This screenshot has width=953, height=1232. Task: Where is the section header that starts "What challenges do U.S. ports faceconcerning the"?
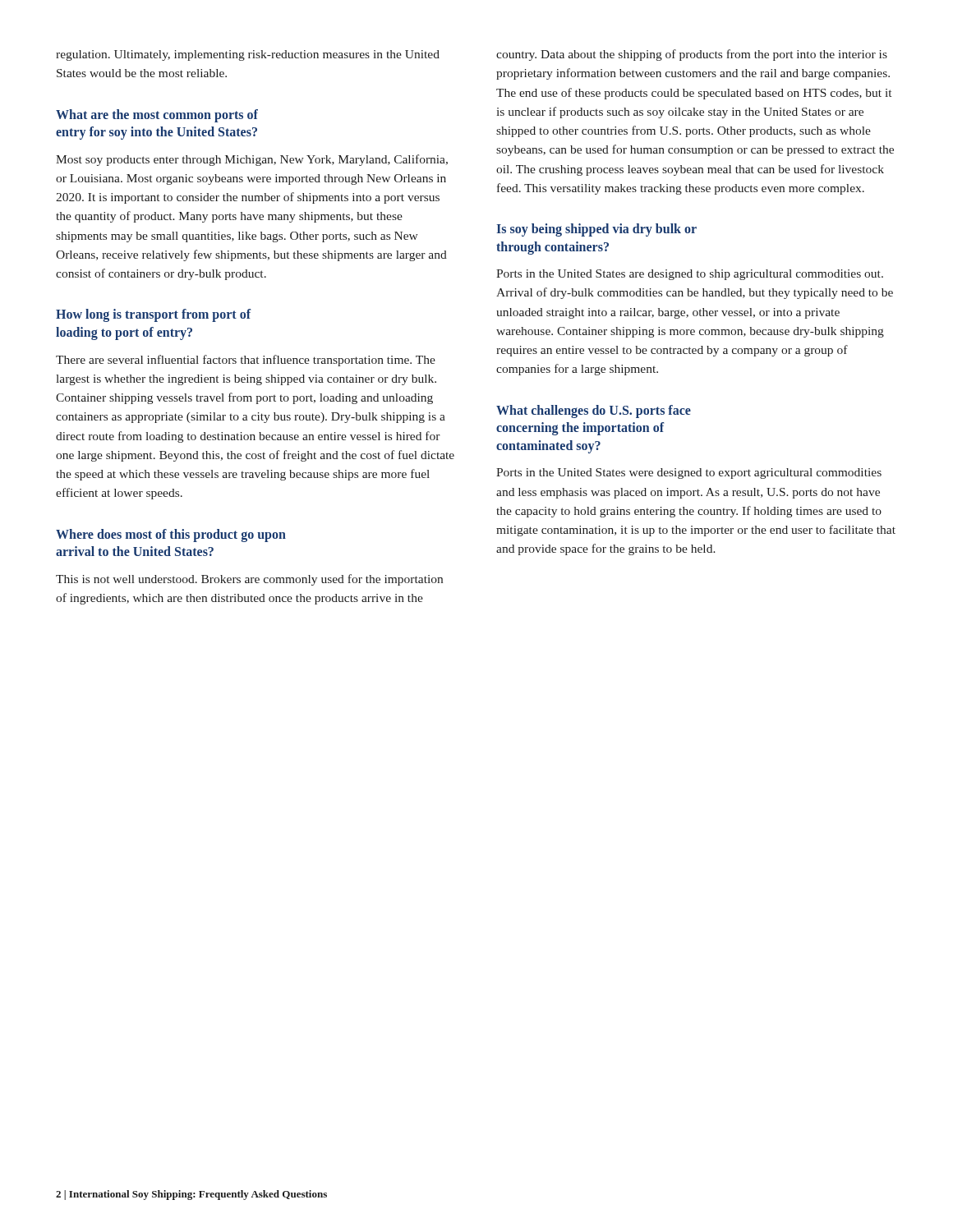(594, 428)
